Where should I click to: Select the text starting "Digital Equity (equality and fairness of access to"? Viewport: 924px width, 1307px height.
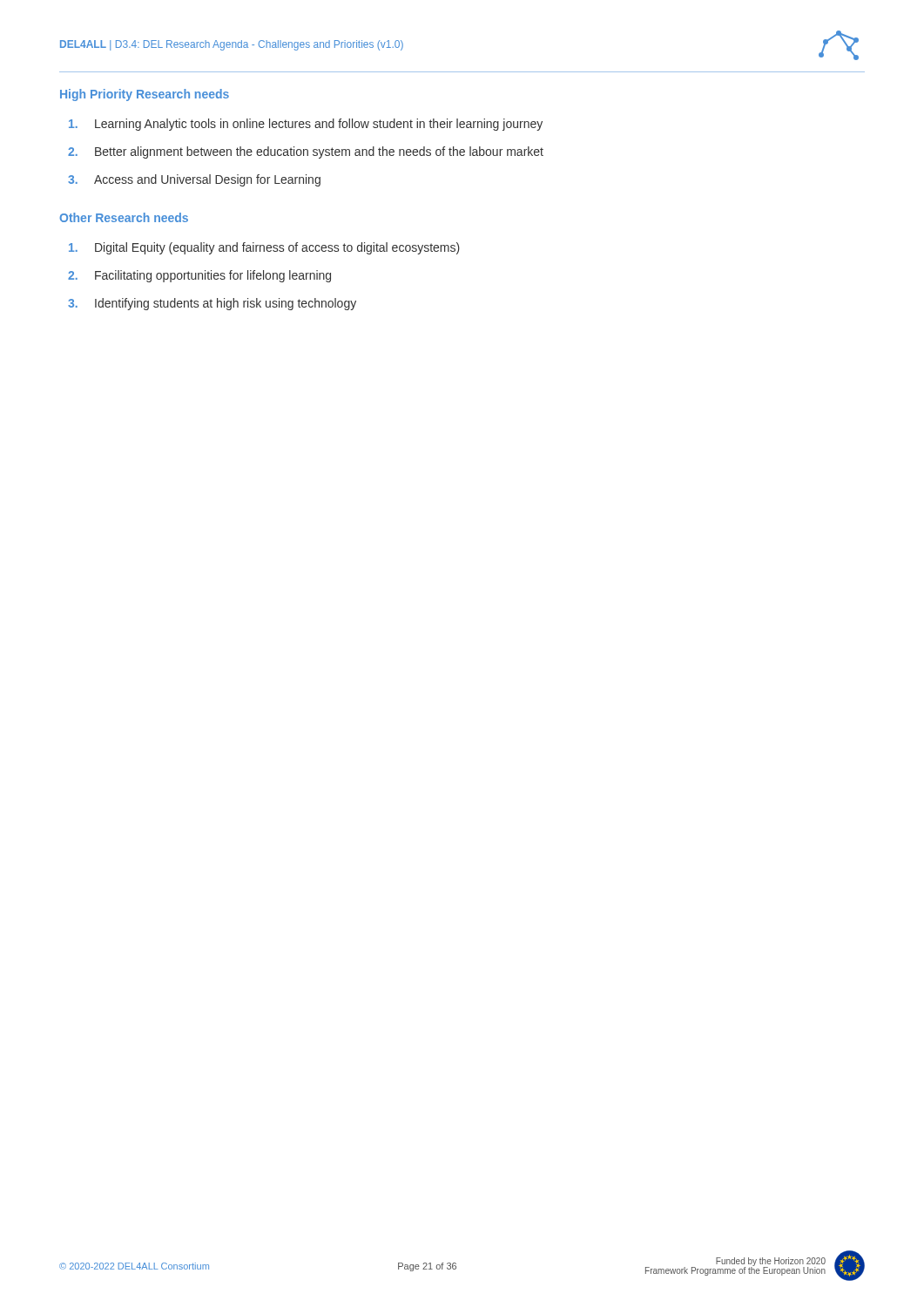pos(462,247)
